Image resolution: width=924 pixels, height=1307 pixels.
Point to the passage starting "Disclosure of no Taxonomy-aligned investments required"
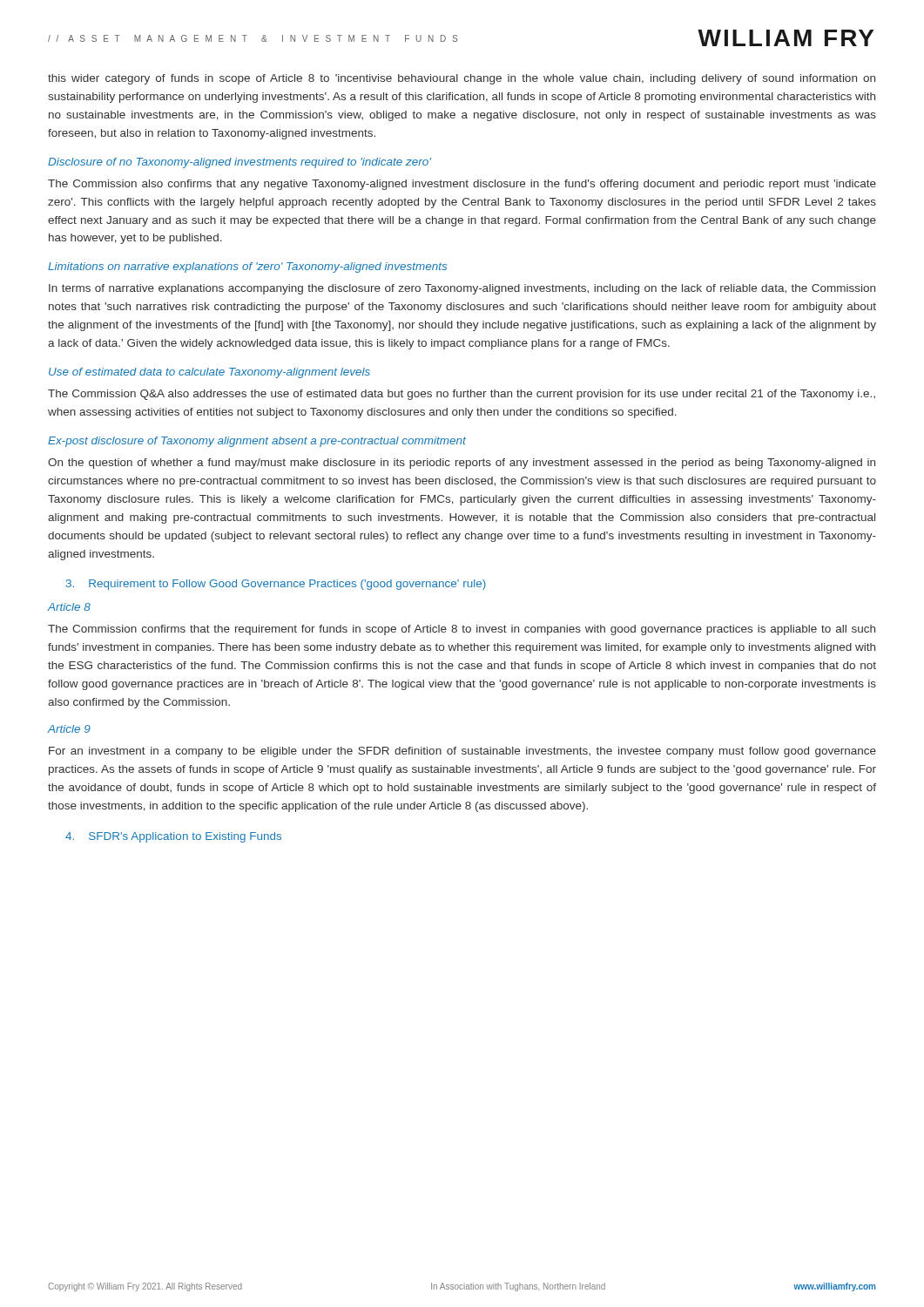click(x=239, y=161)
